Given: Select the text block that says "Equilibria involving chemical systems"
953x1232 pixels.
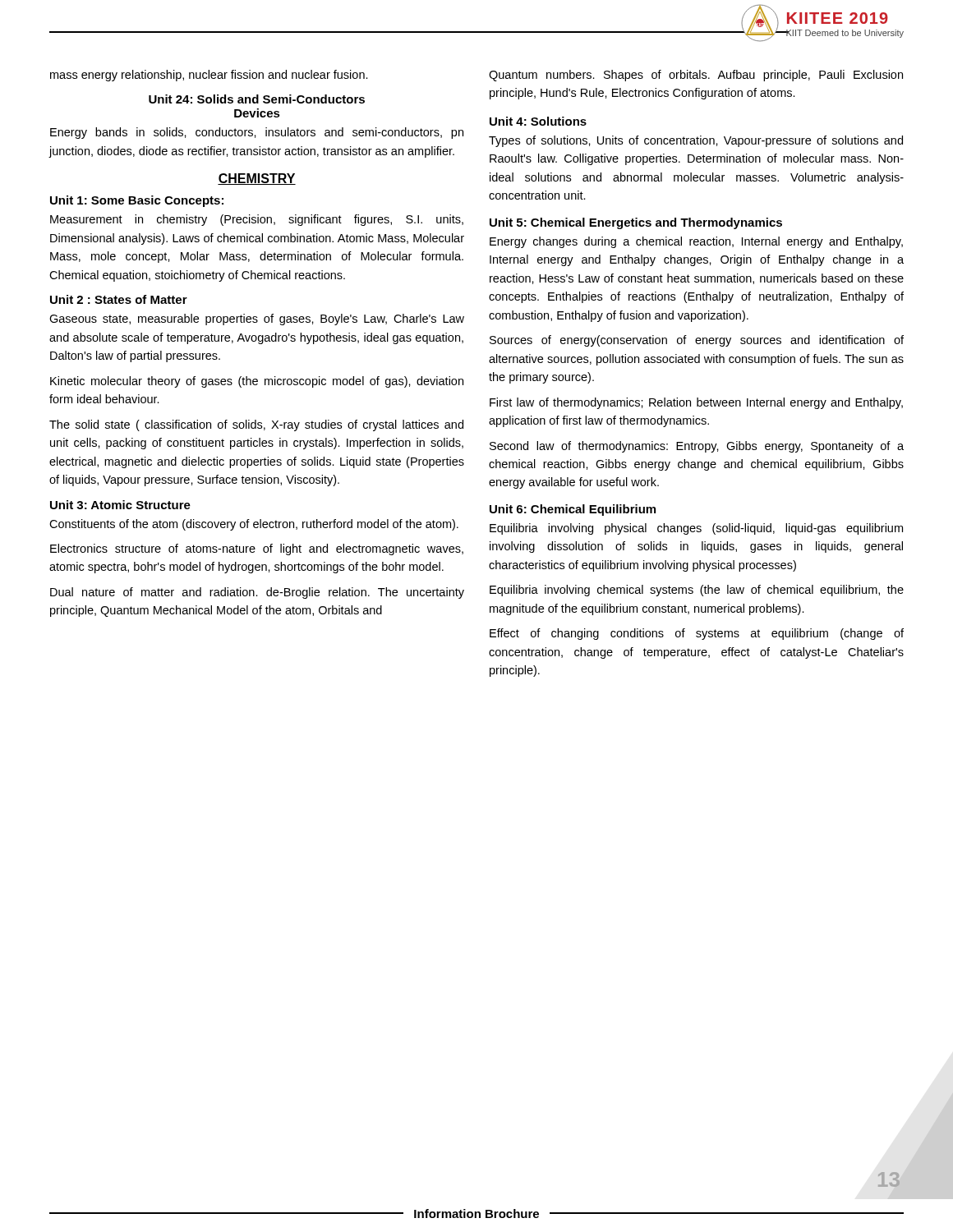Looking at the screenshot, I should [x=696, y=599].
